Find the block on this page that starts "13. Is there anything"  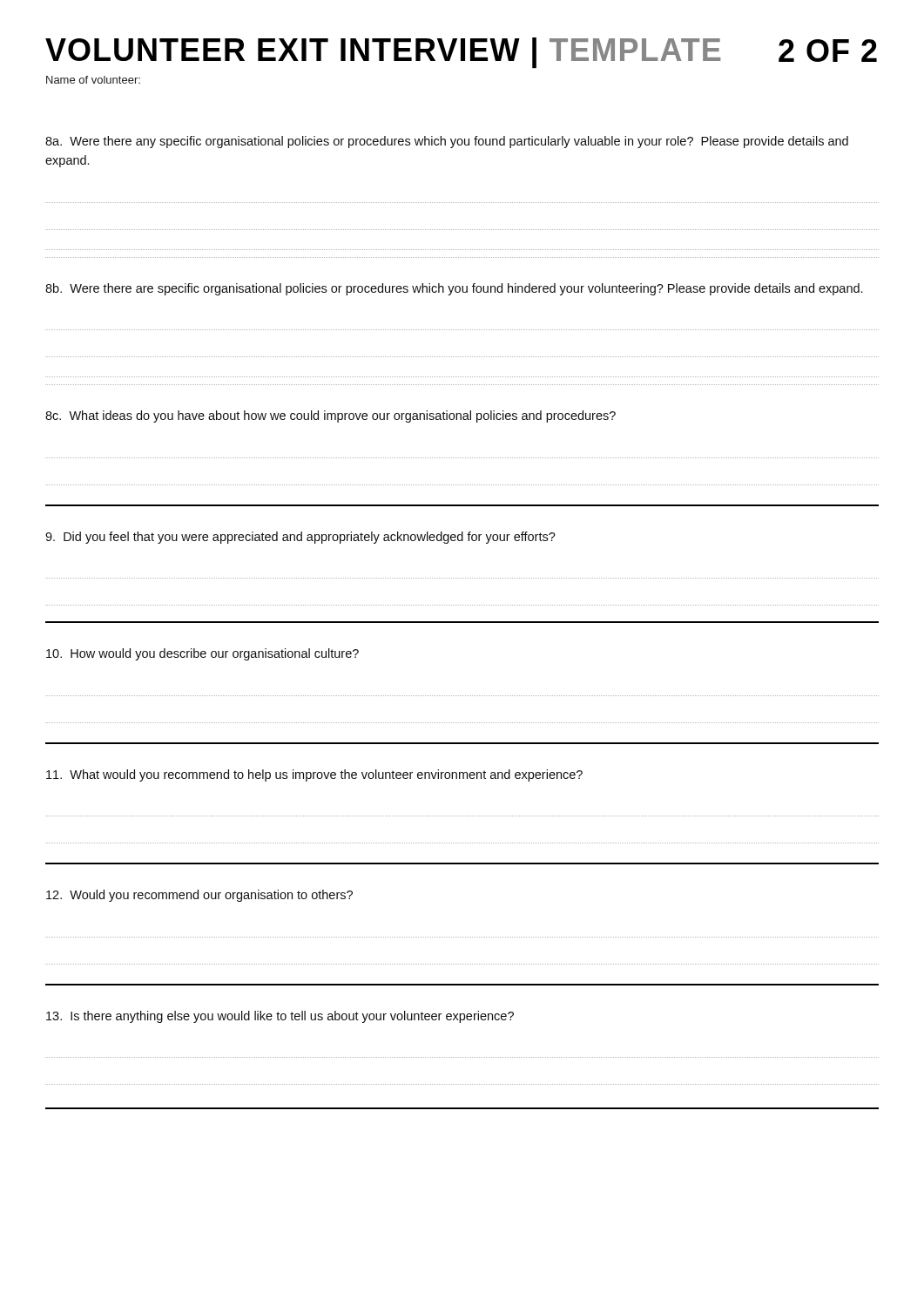coord(462,1046)
